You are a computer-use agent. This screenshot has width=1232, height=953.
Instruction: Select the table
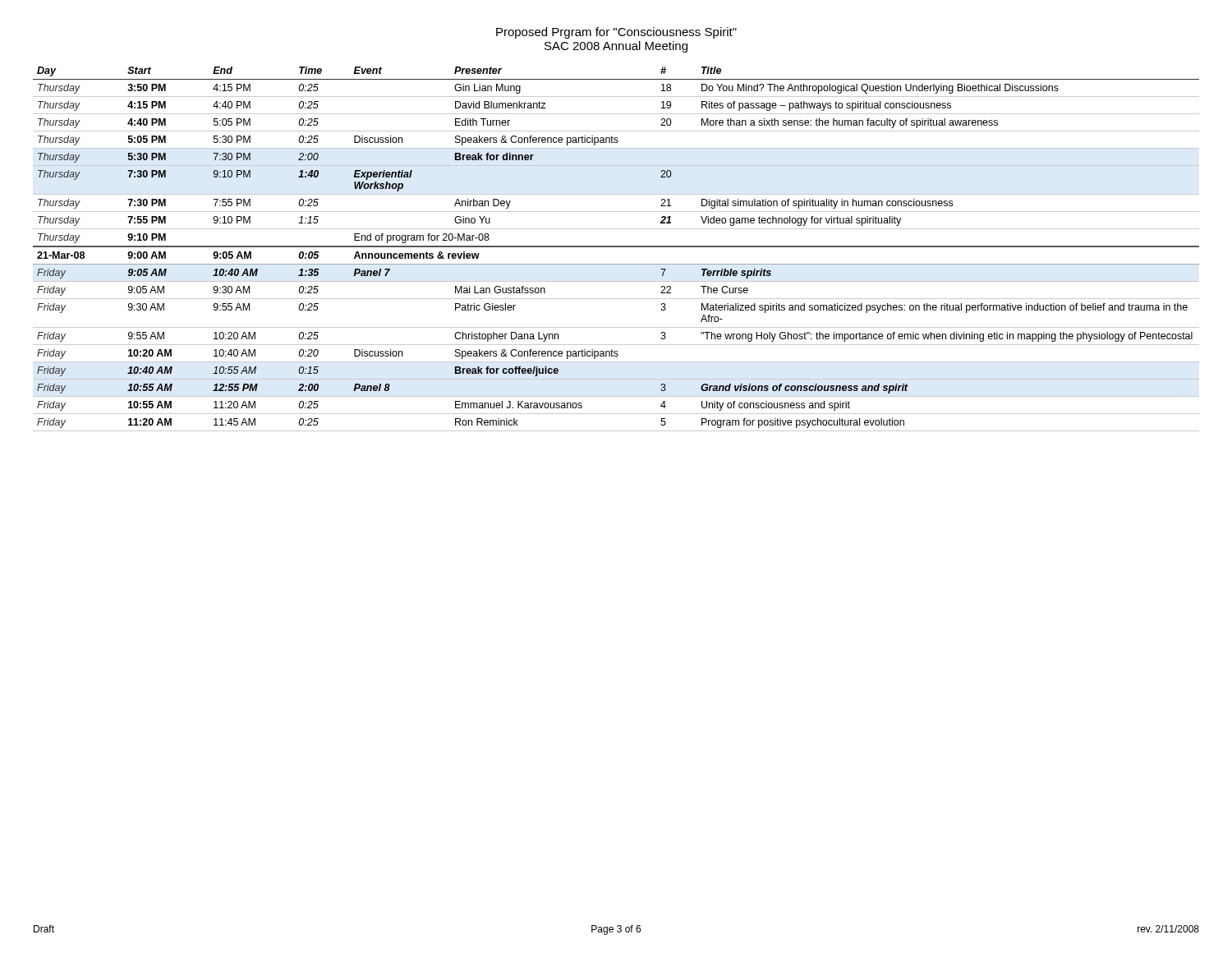(x=616, y=247)
